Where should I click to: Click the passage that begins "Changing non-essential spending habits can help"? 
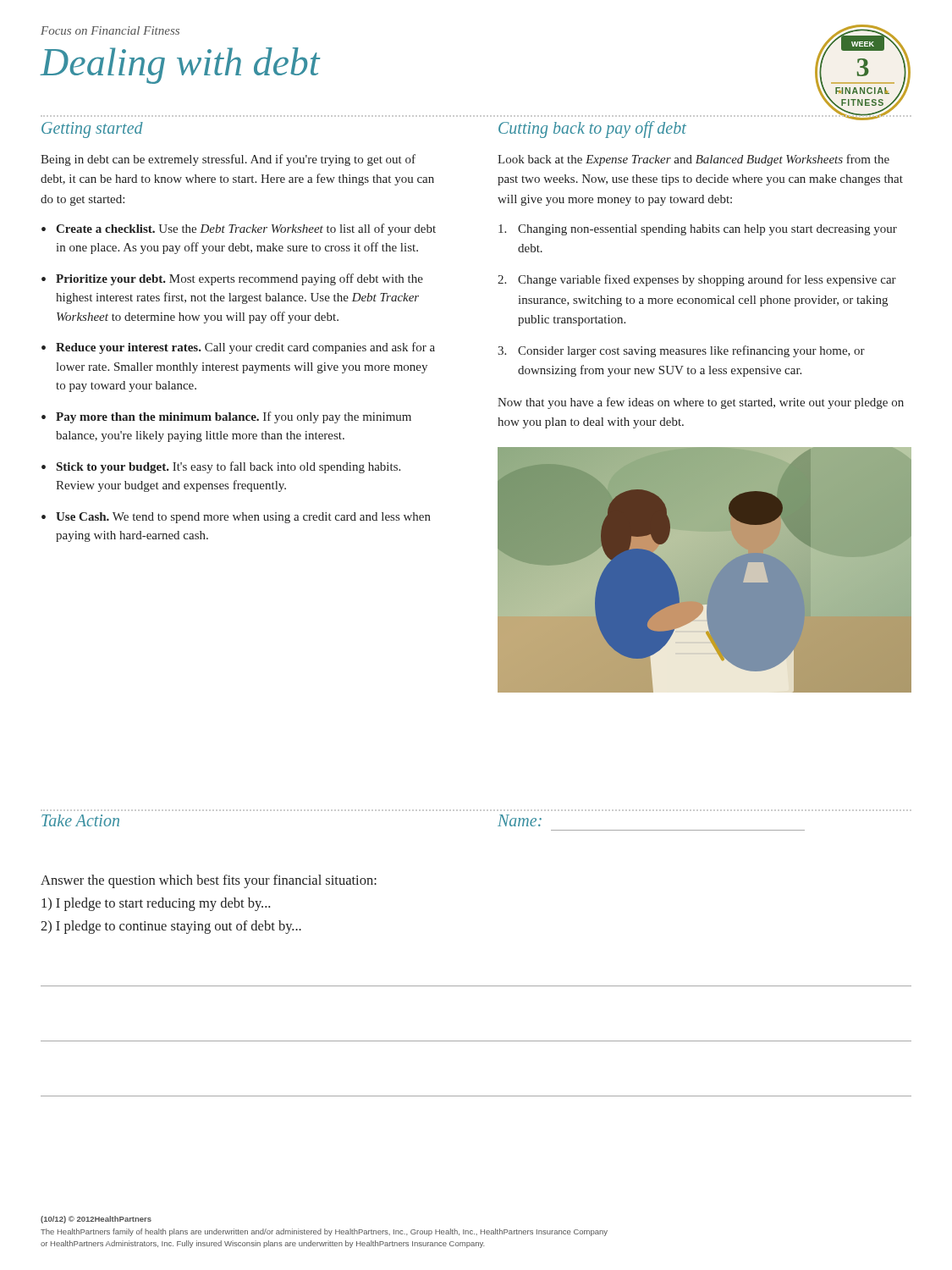[x=715, y=239]
